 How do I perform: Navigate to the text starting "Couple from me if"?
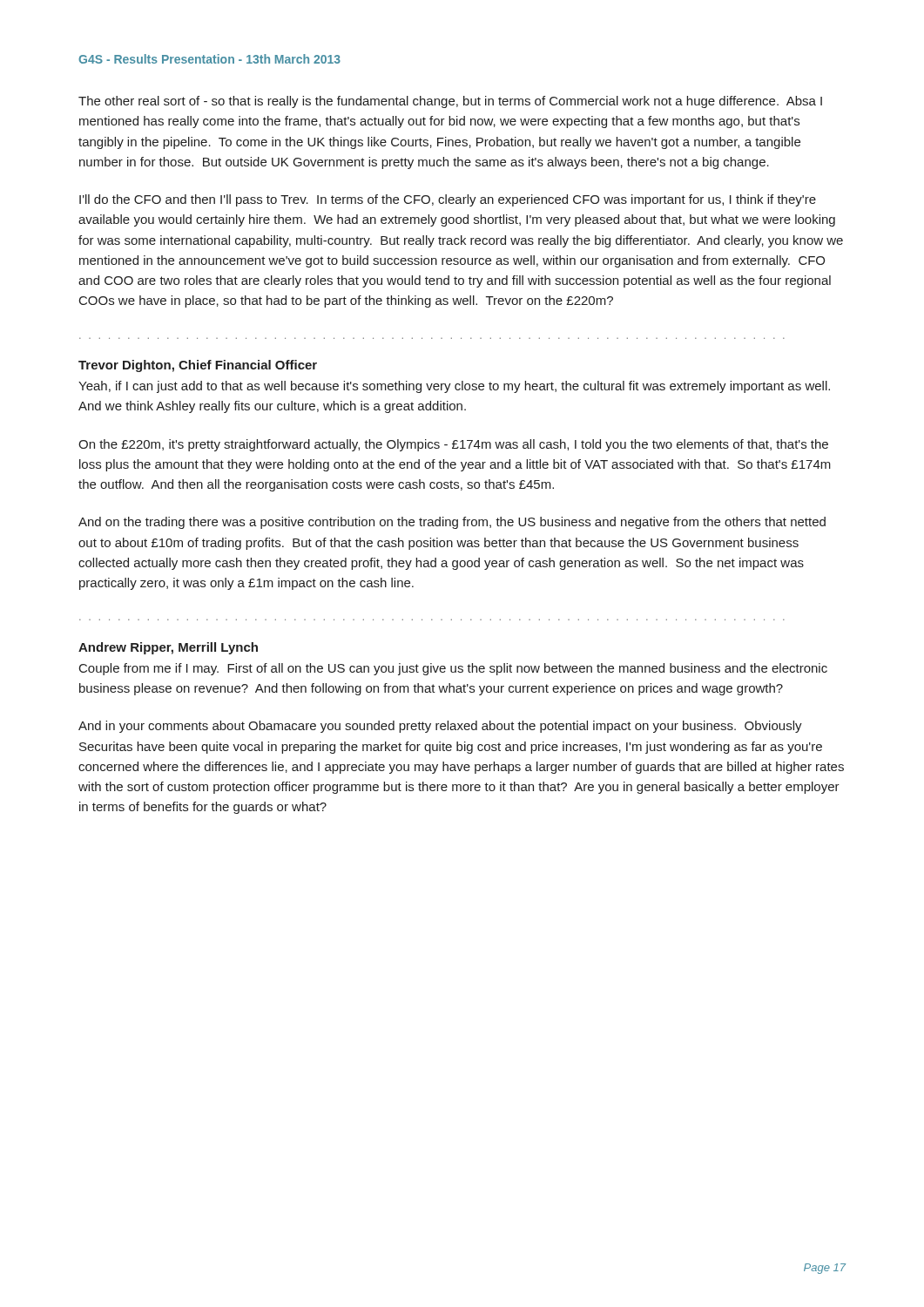pyautogui.click(x=453, y=678)
